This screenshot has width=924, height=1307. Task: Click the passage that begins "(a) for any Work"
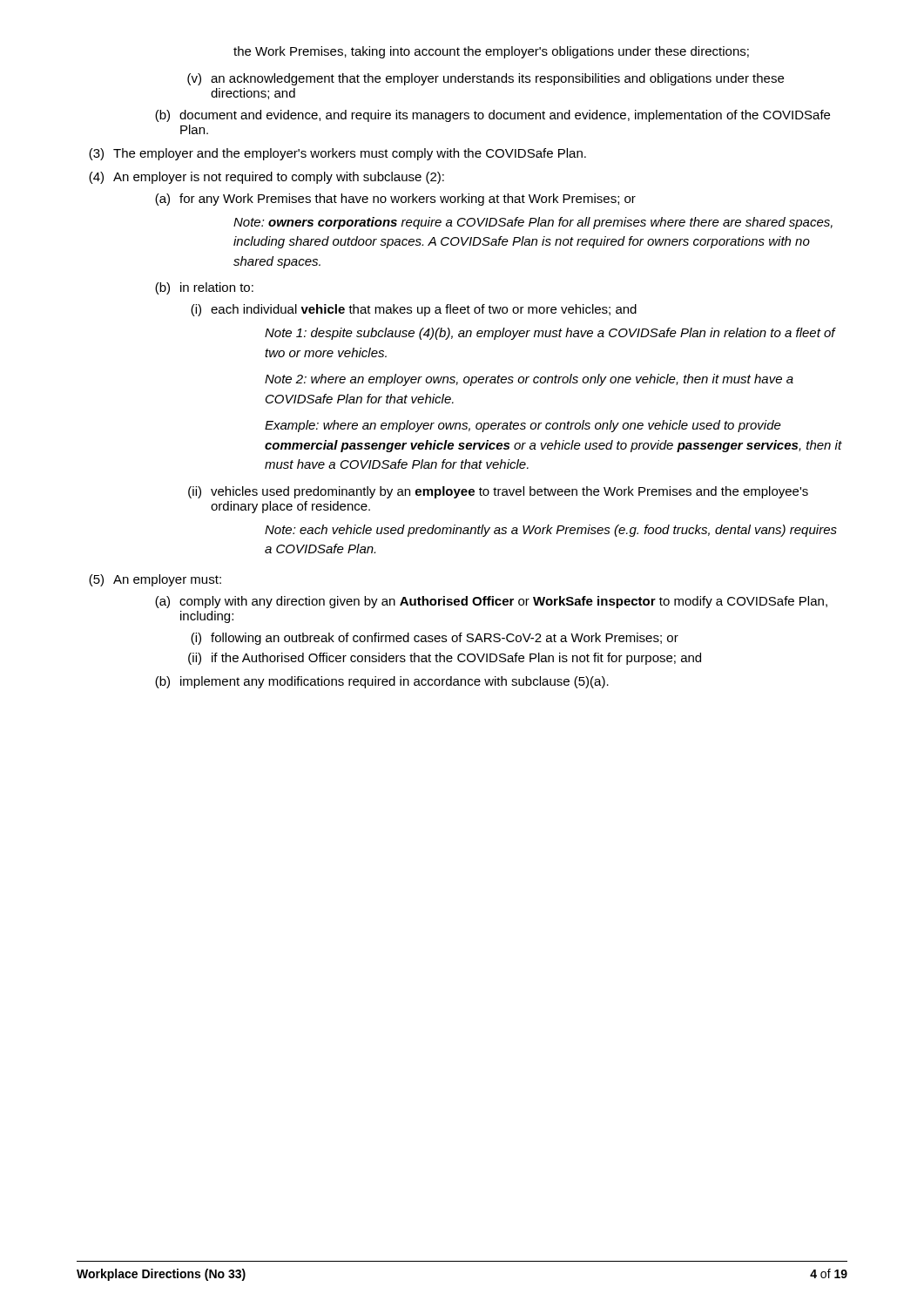coord(493,198)
